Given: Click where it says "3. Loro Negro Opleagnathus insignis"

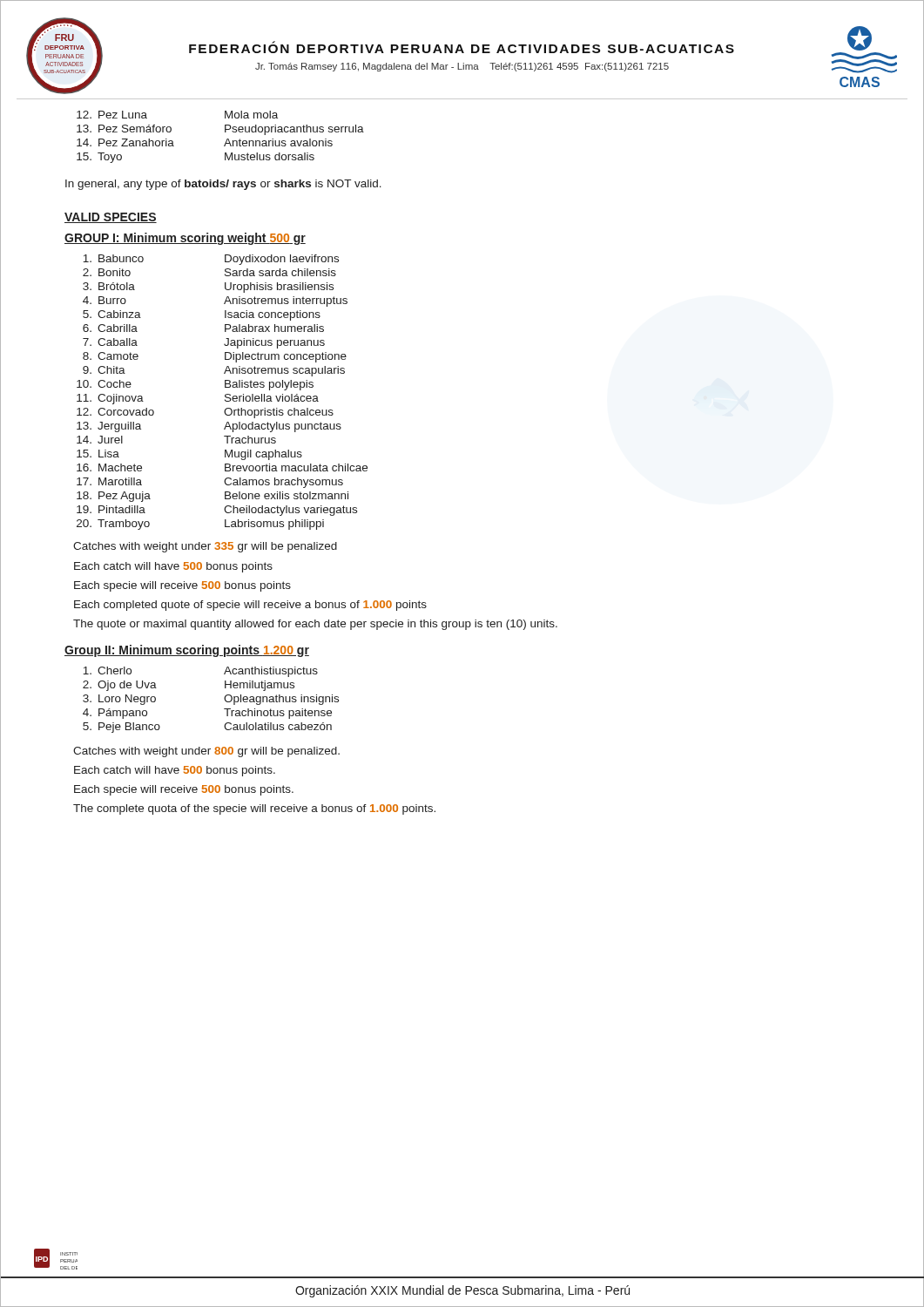Looking at the screenshot, I should 116,699.
